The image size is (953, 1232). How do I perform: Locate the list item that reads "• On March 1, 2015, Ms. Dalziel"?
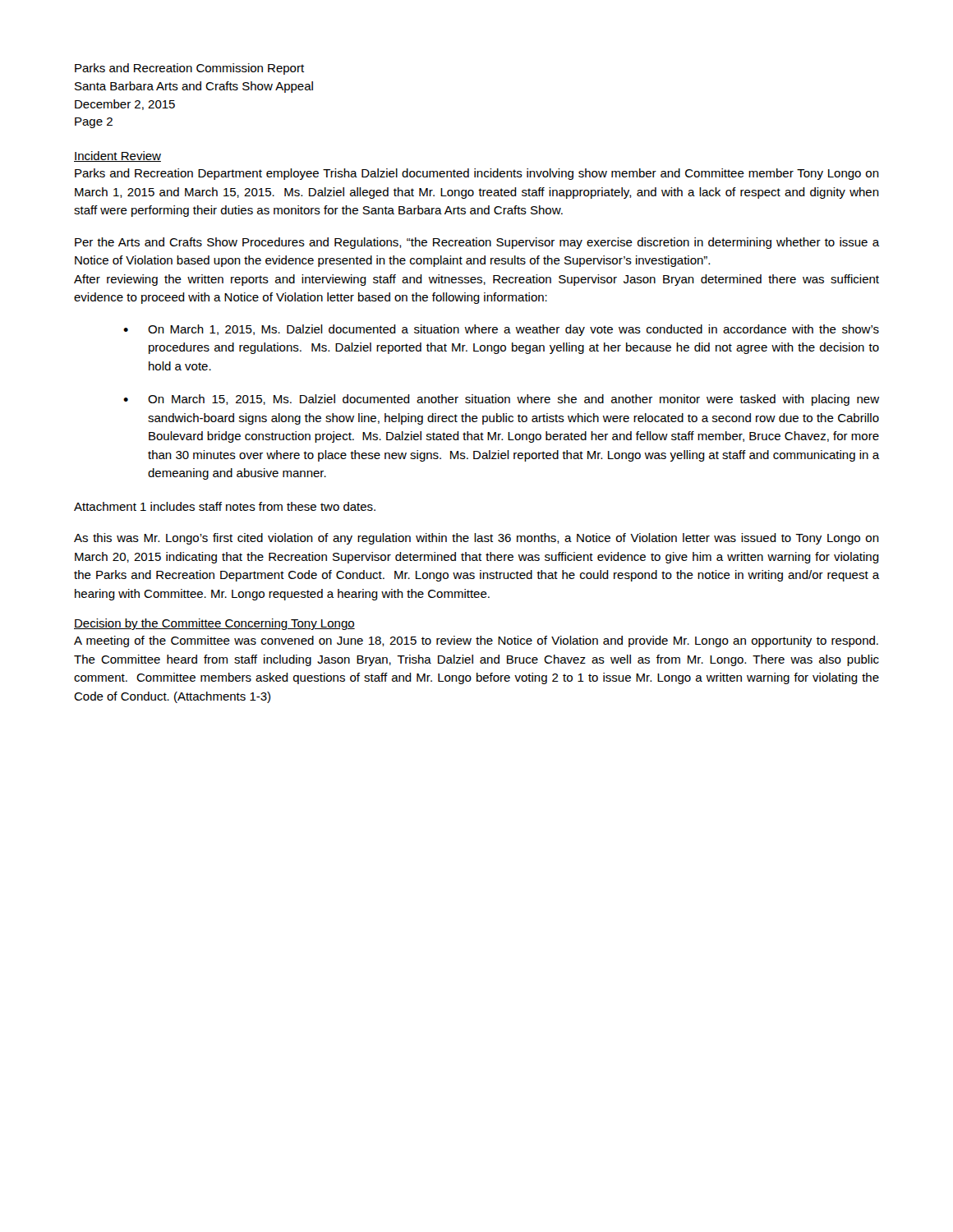tap(501, 348)
